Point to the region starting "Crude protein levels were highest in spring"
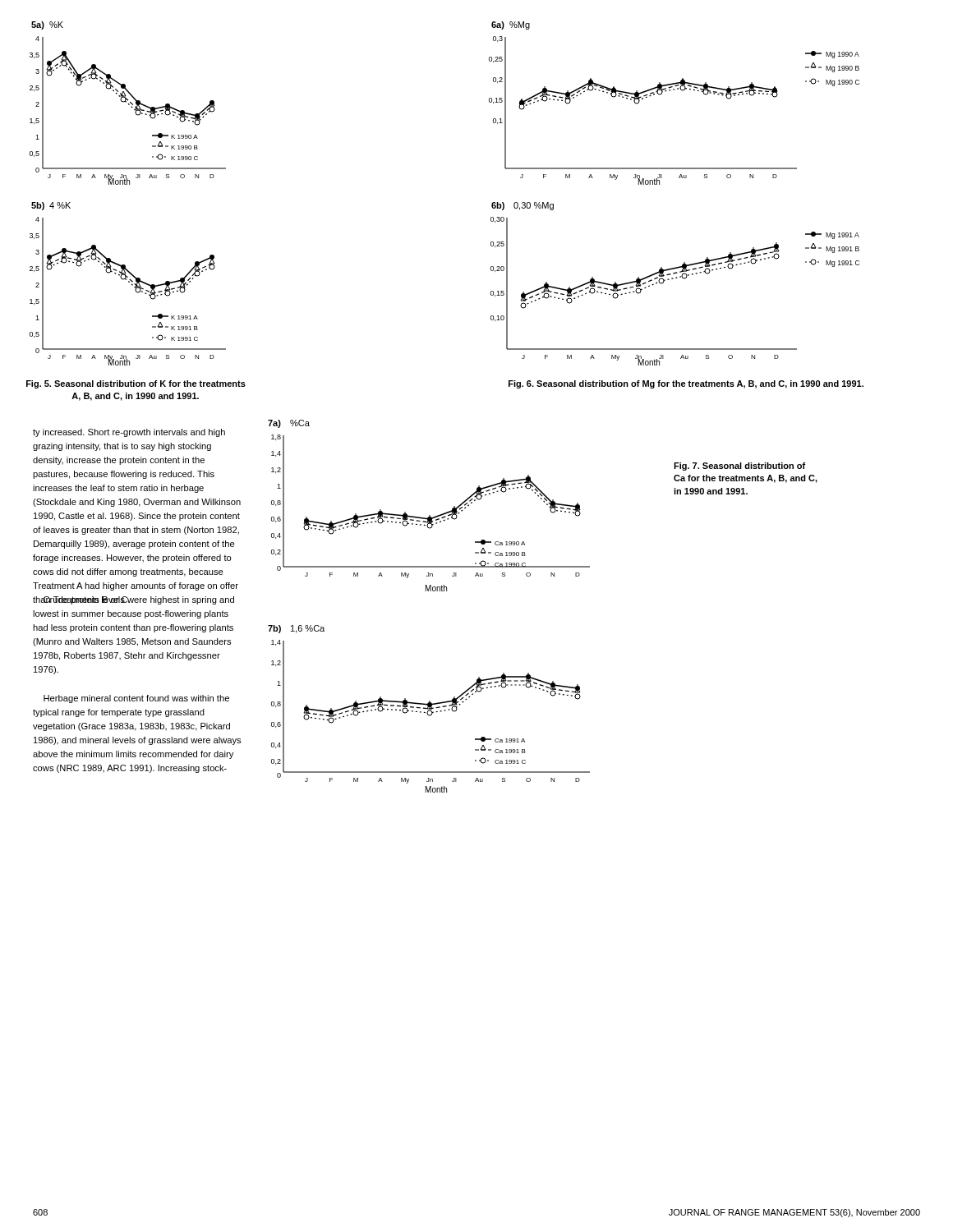Screen dimensions: 1232x953 [x=134, y=635]
